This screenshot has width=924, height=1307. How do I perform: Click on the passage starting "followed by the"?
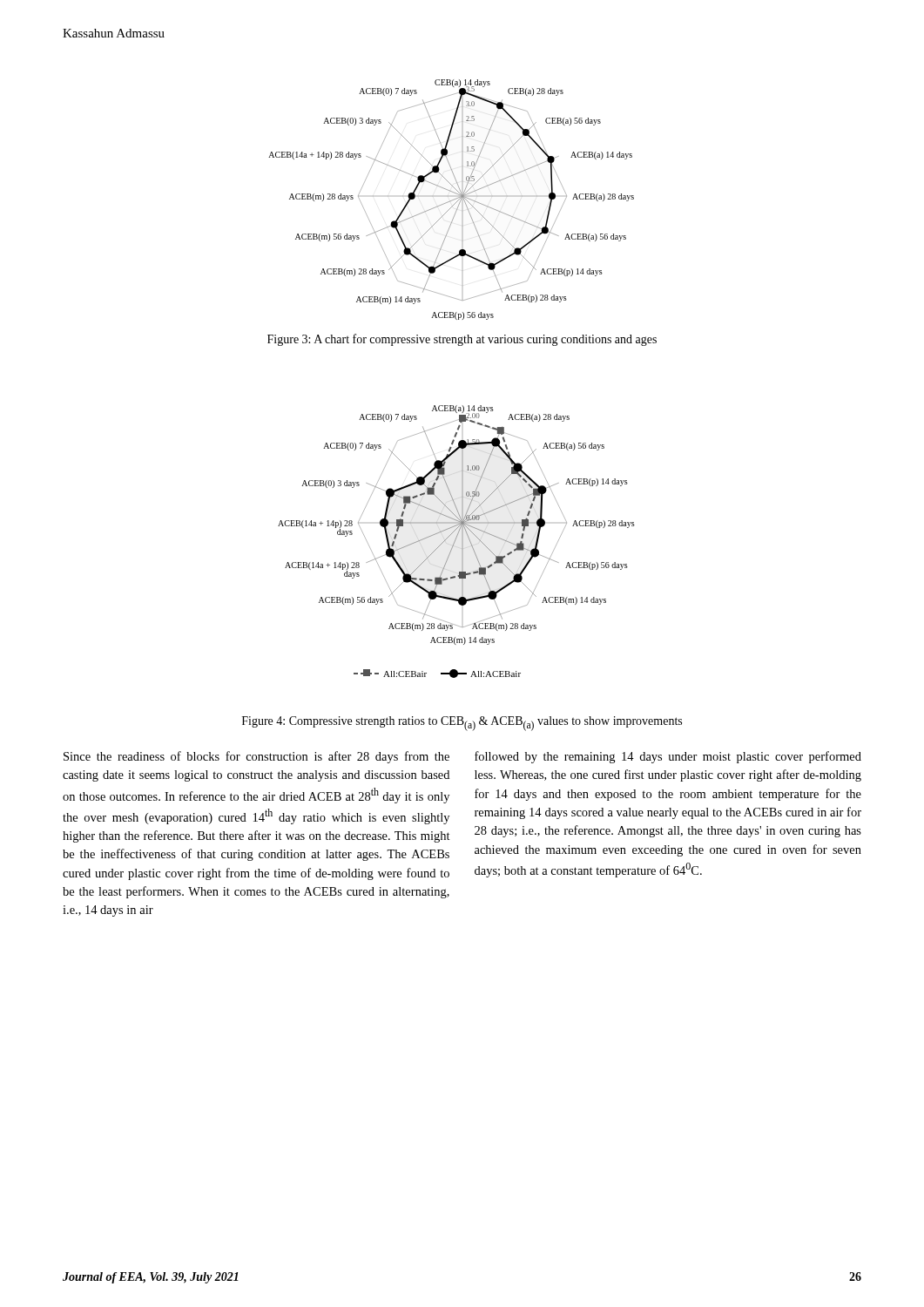point(668,813)
